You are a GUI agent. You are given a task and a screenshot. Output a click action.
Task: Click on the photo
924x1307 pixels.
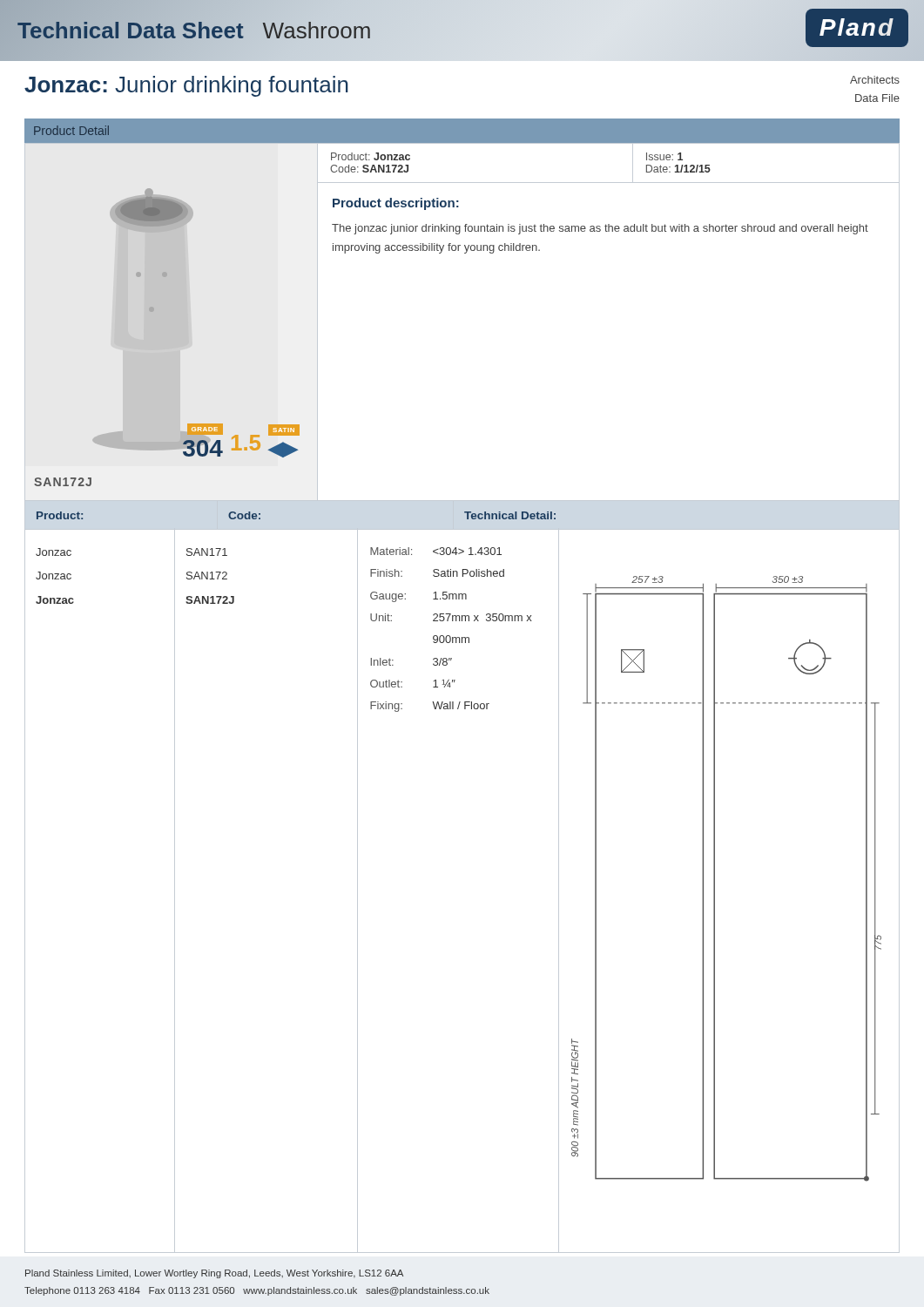coord(172,323)
